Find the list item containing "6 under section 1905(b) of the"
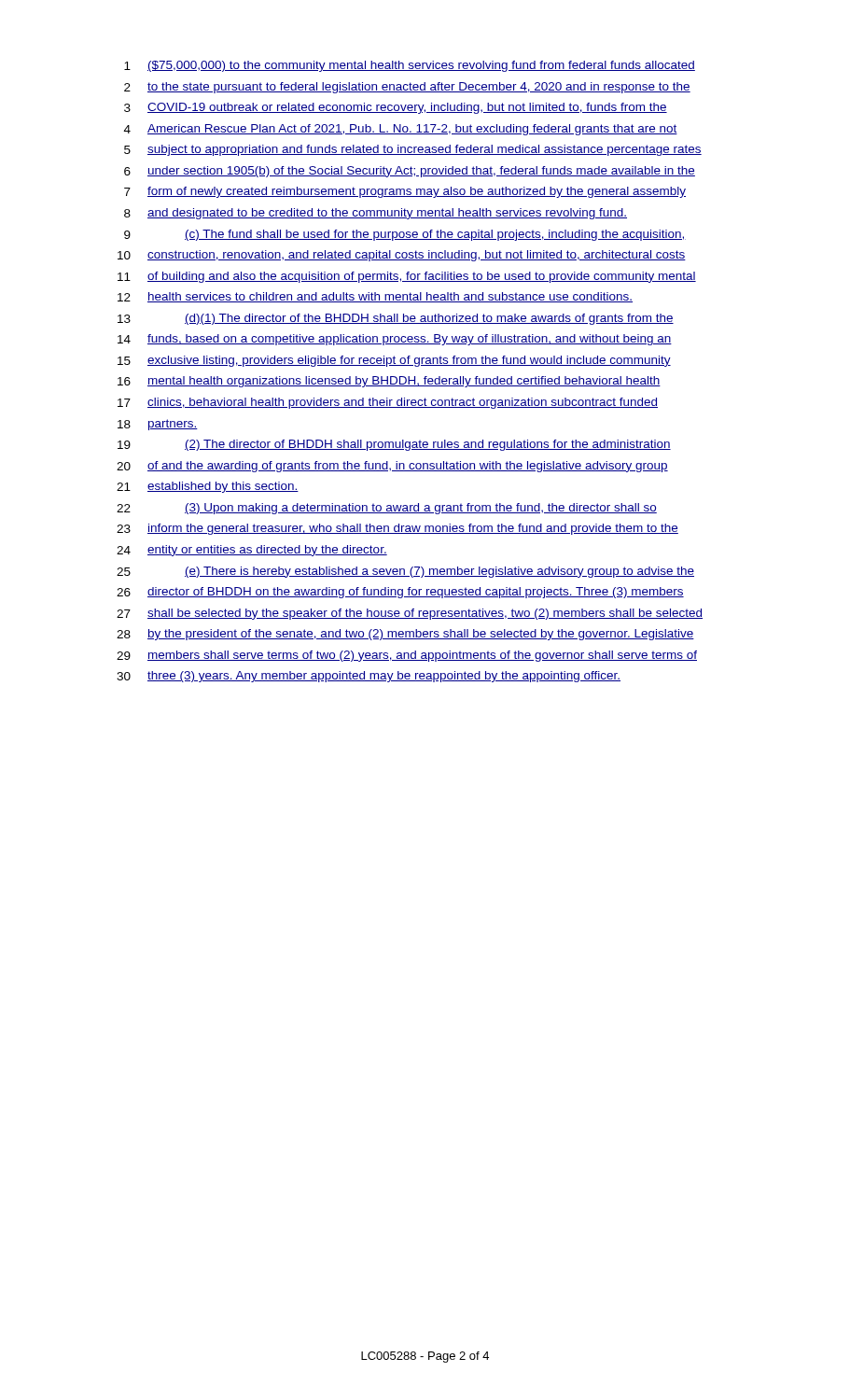The image size is (850, 1400). [425, 171]
